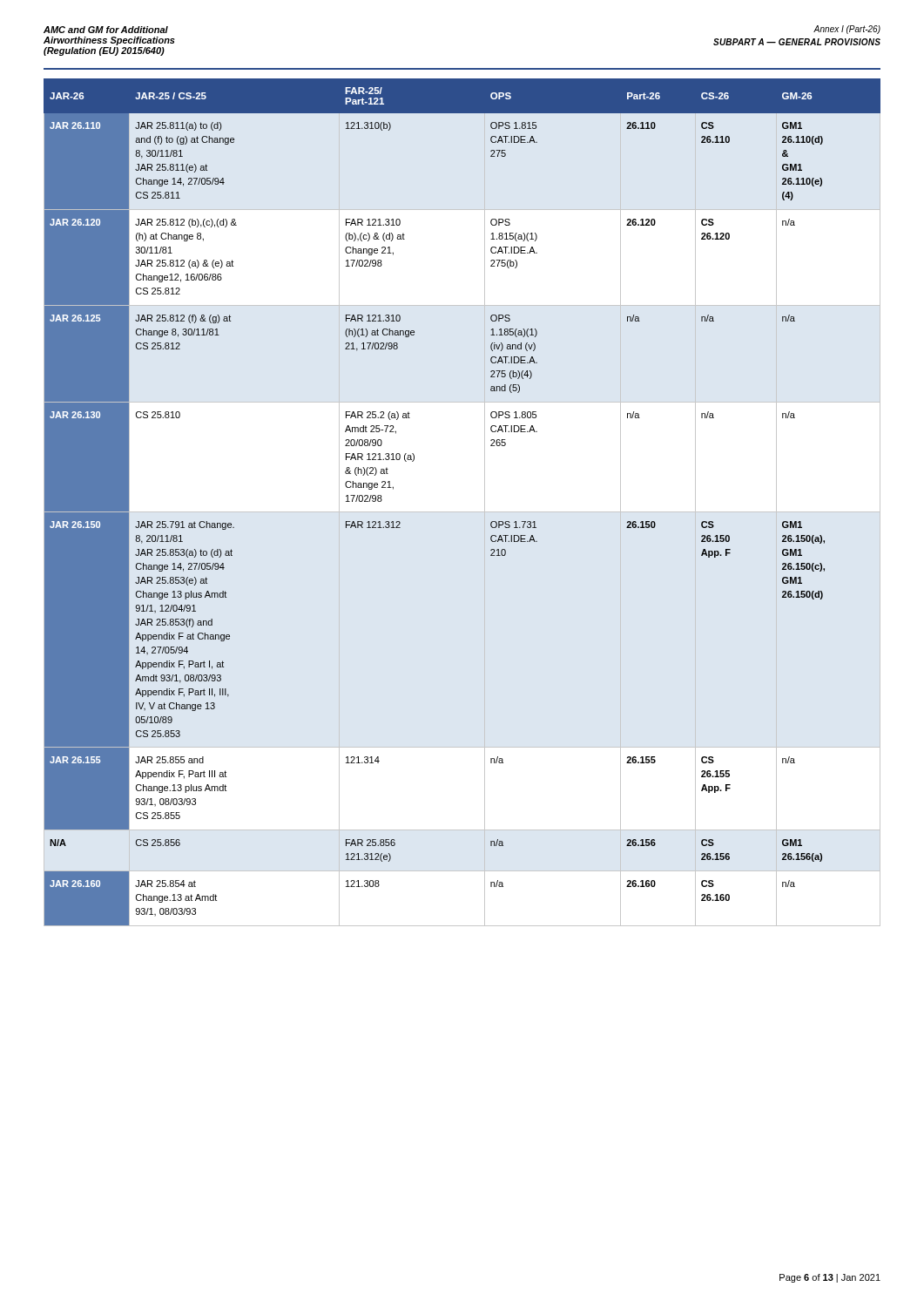Find the table
This screenshot has height=1307, width=924.
tap(462, 502)
